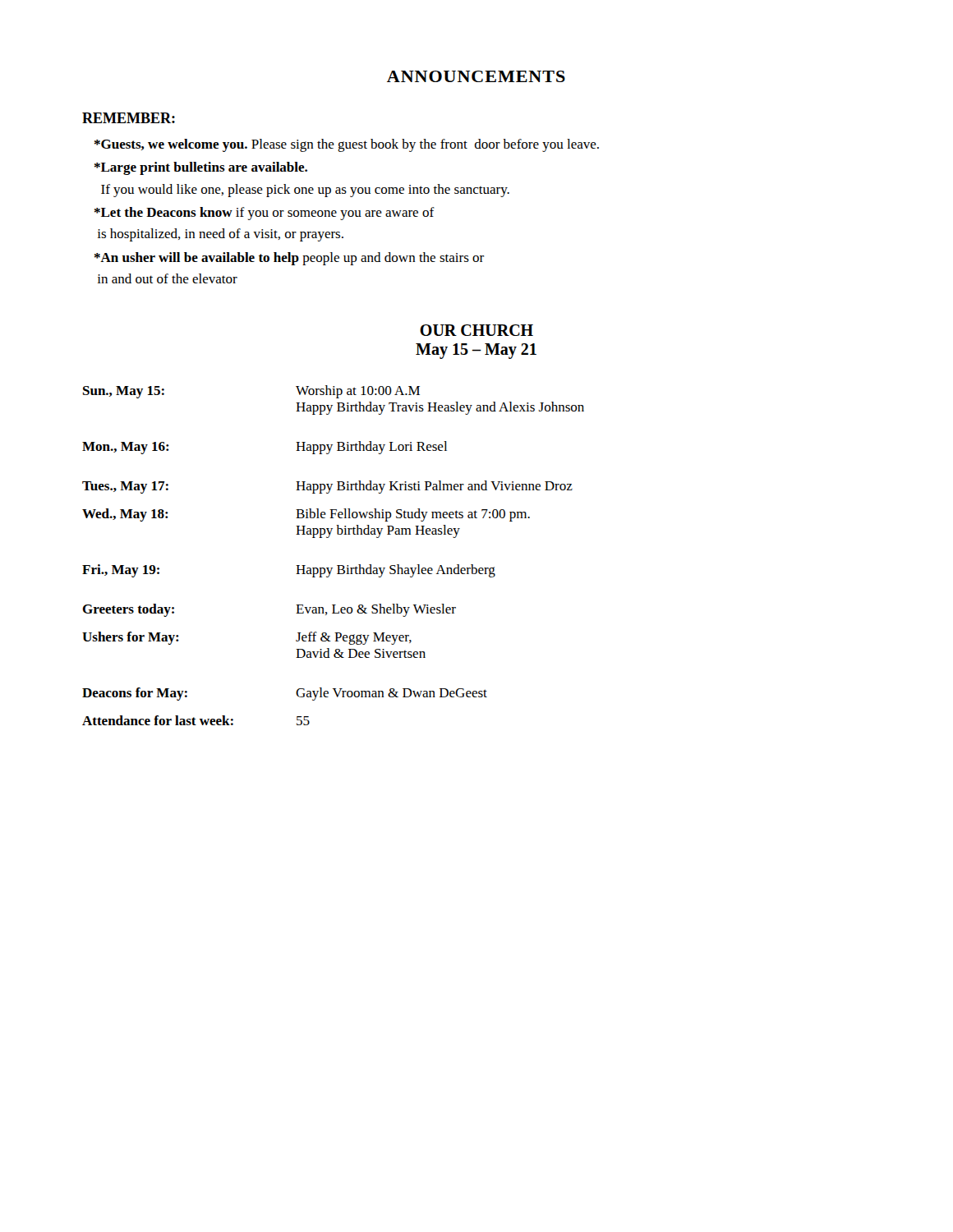953x1232 pixels.
Task: Select the list item that says "*Guests, we welcome you."
Action: tap(347, 144)
